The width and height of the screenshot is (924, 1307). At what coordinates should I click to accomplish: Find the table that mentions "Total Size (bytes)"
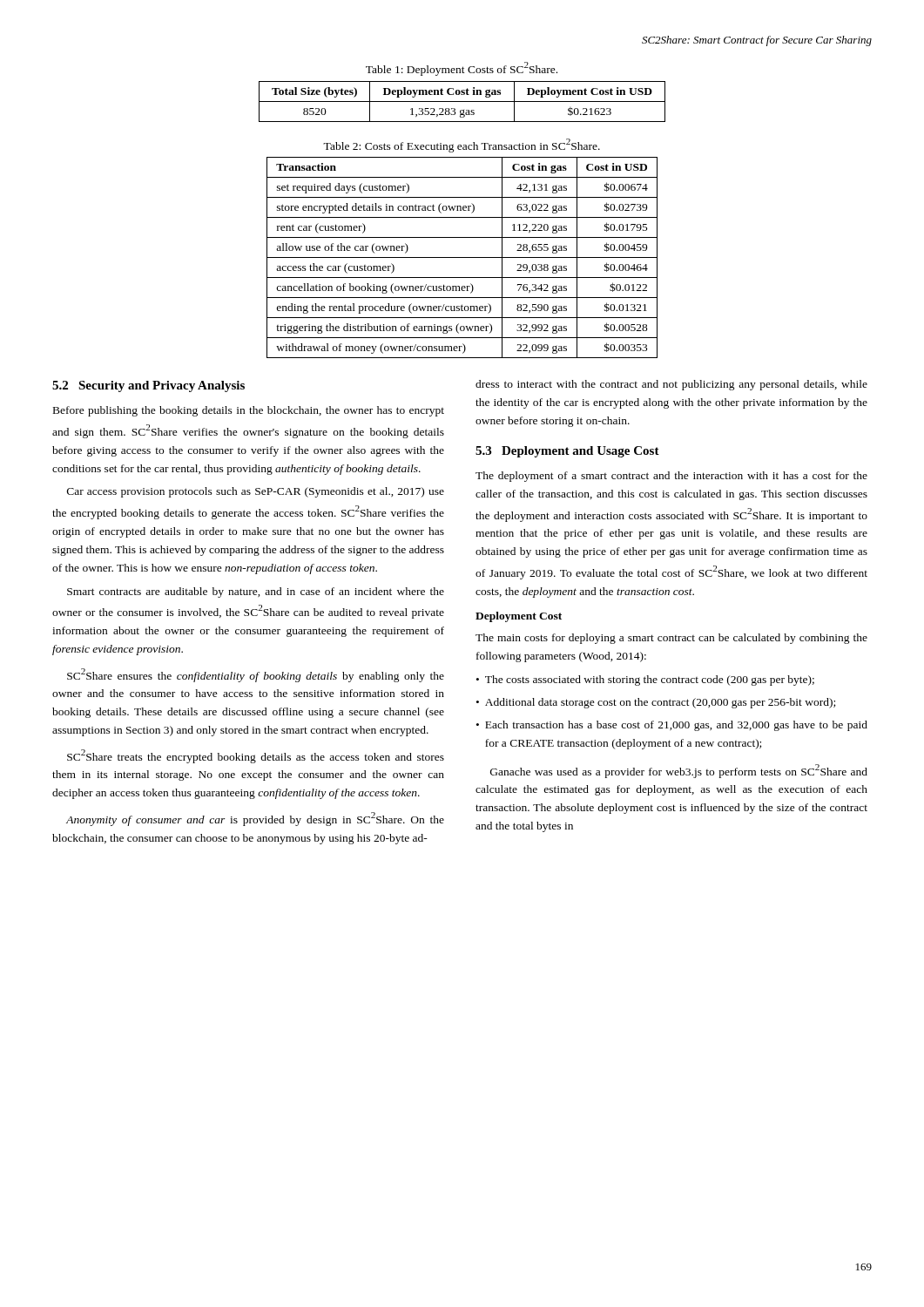point(462,101)
